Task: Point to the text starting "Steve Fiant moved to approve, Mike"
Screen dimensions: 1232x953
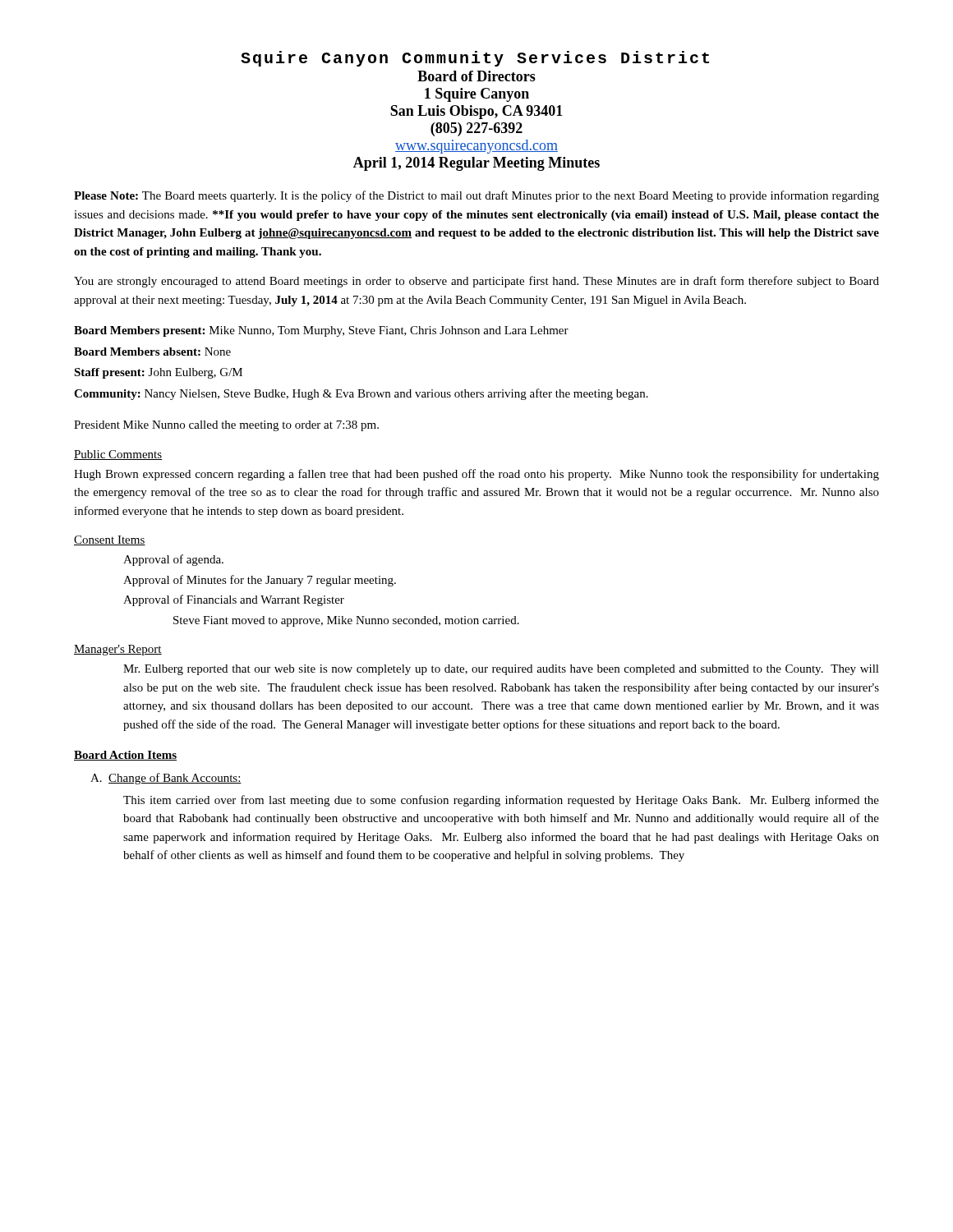Action: [x=346, y=620]
